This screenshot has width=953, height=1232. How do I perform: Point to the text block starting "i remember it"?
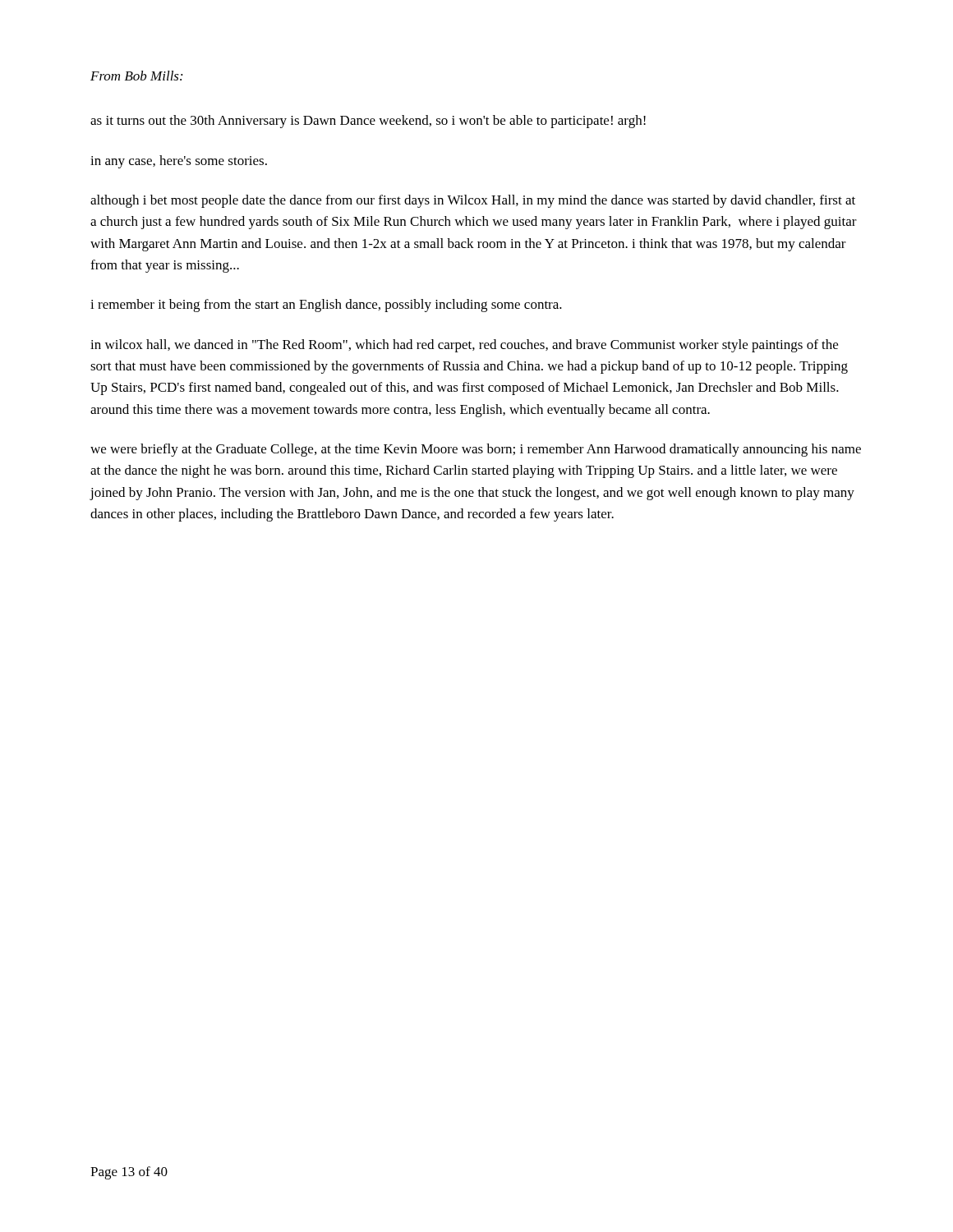(x=326, y=305)
